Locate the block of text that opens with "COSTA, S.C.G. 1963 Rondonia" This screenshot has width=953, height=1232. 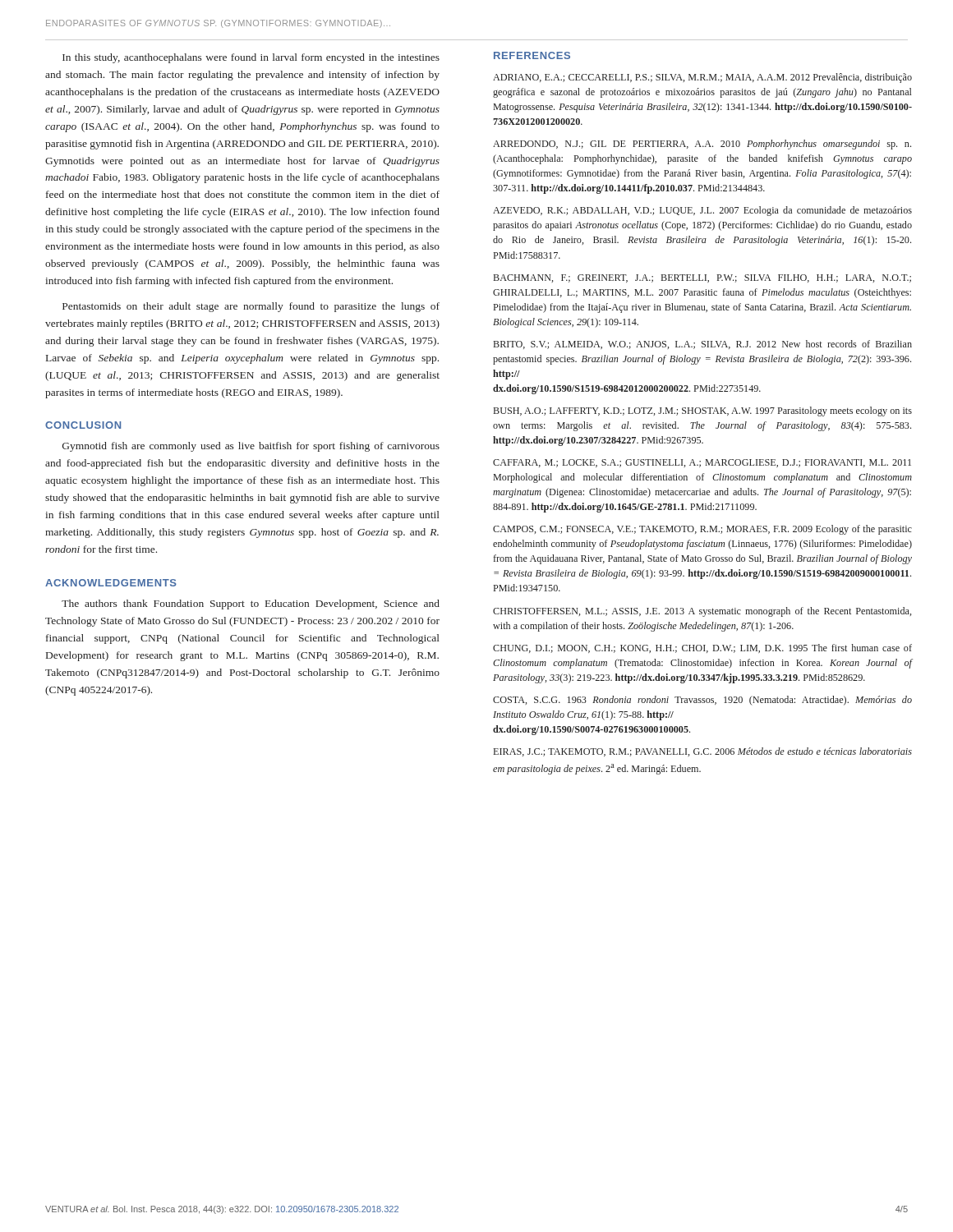click(702, 714)
